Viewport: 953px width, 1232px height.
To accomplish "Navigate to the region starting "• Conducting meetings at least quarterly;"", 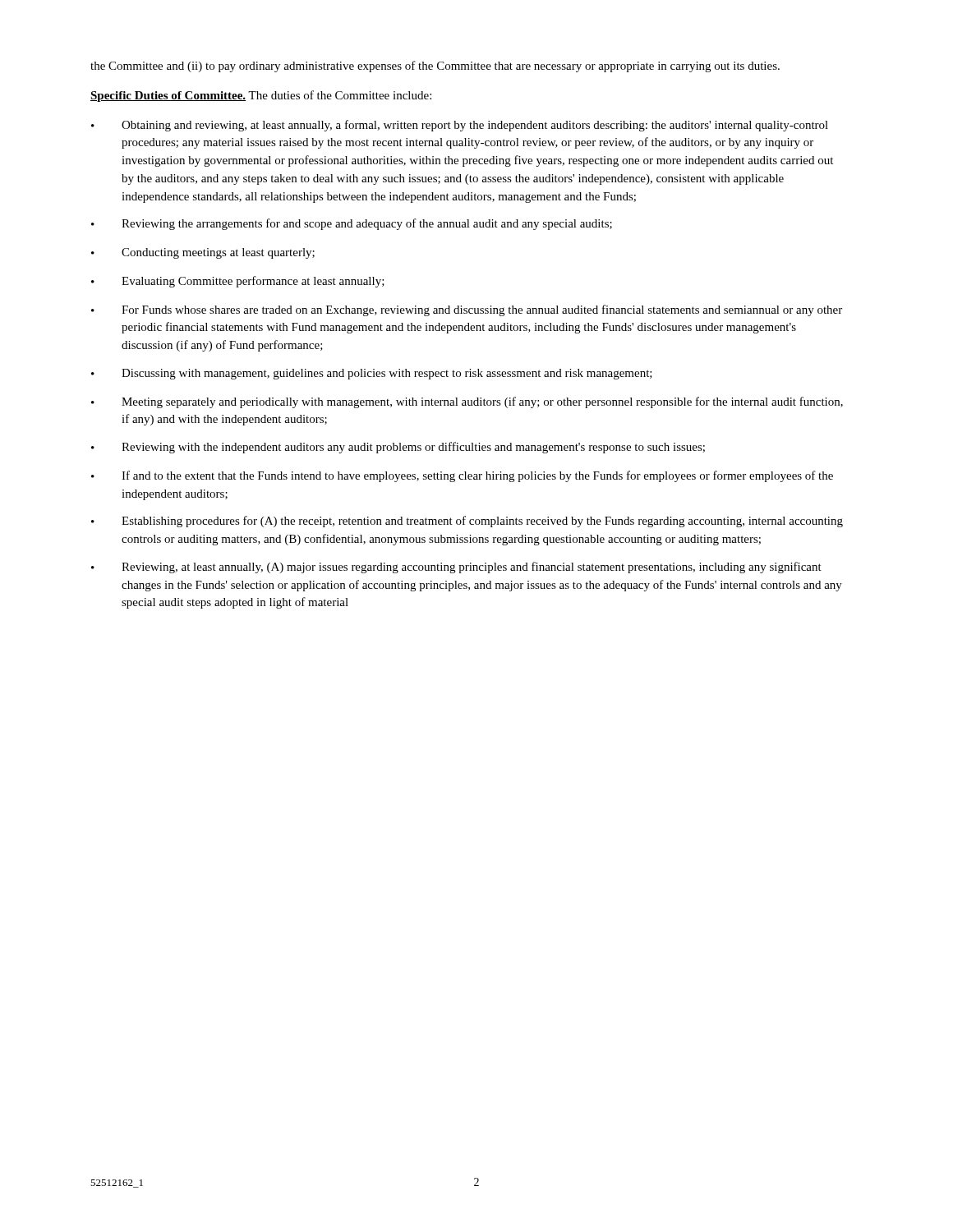I will point(203,253).
